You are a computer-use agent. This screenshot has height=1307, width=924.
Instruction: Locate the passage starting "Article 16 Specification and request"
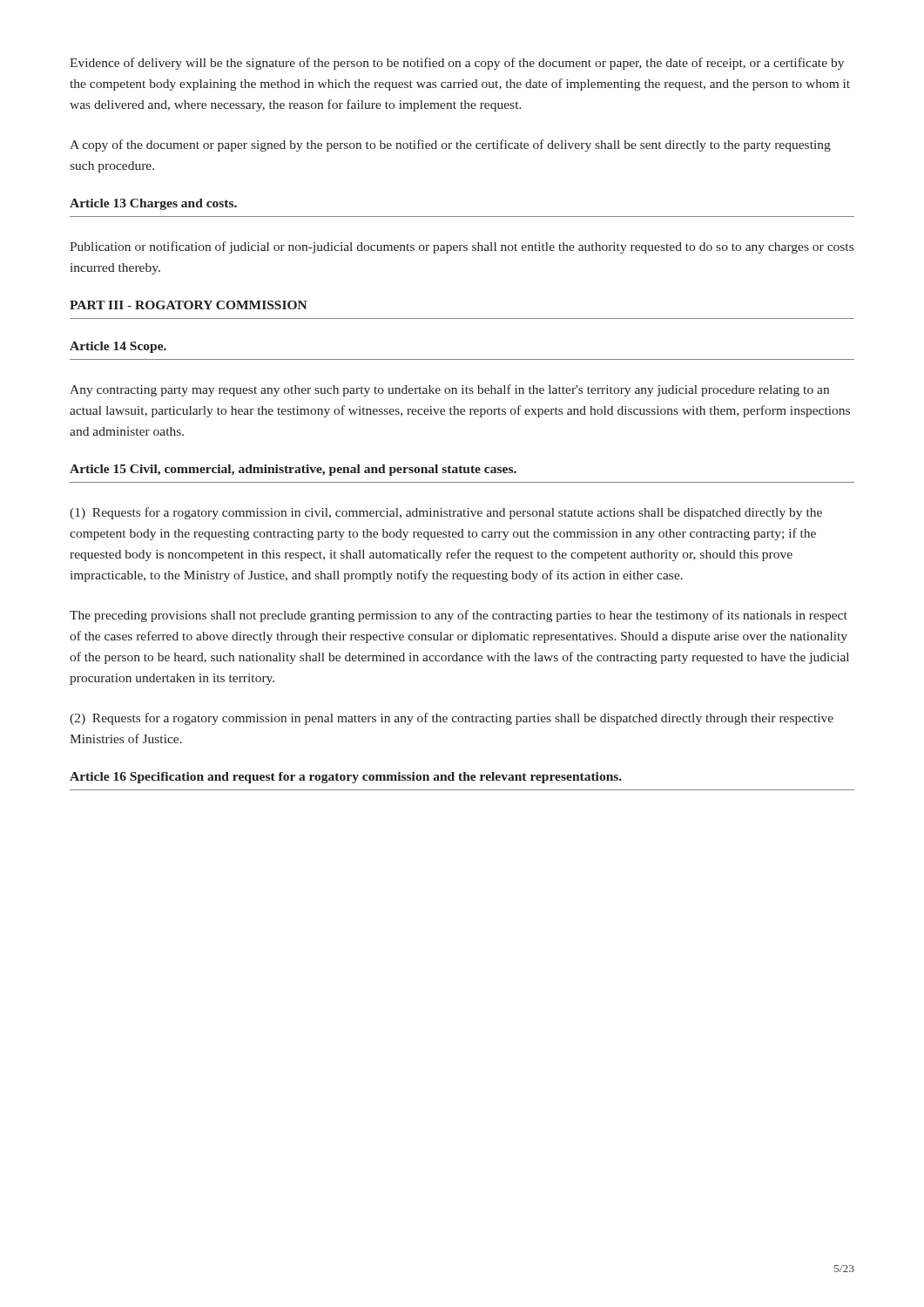tap(462, 780)
